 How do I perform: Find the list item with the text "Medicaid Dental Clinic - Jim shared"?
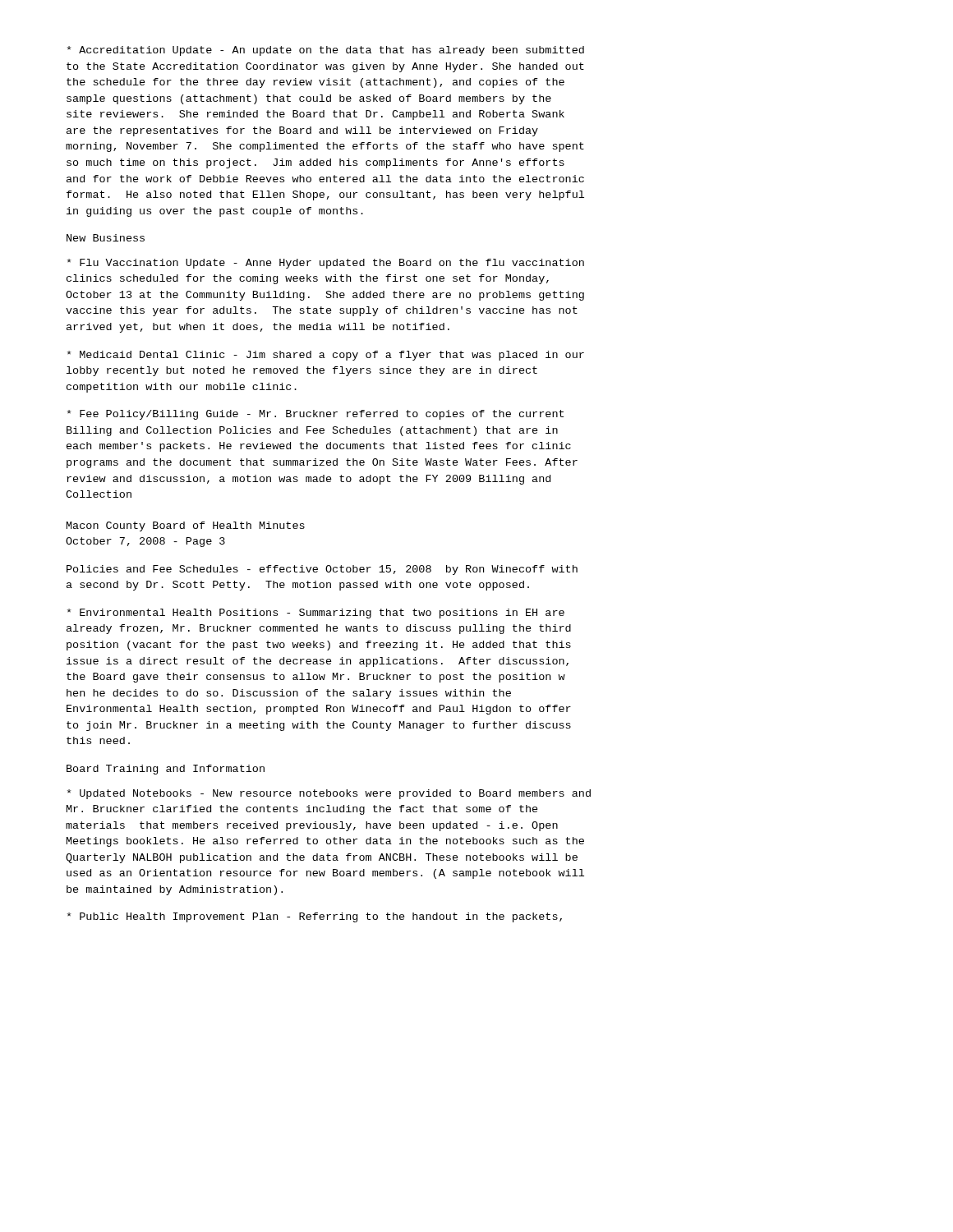[x=476, y=371]
